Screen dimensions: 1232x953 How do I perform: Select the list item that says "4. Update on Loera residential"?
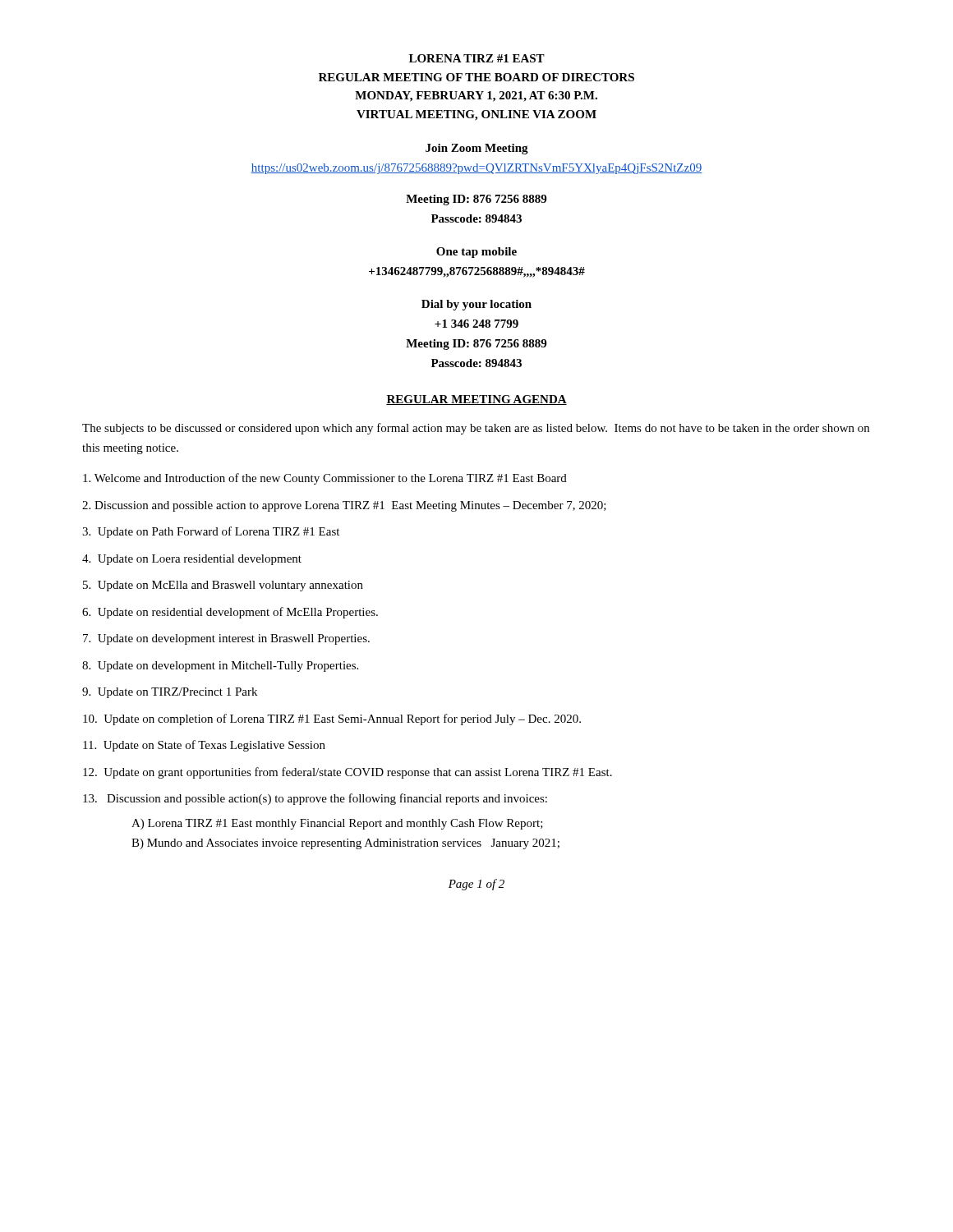coord(192,558)
